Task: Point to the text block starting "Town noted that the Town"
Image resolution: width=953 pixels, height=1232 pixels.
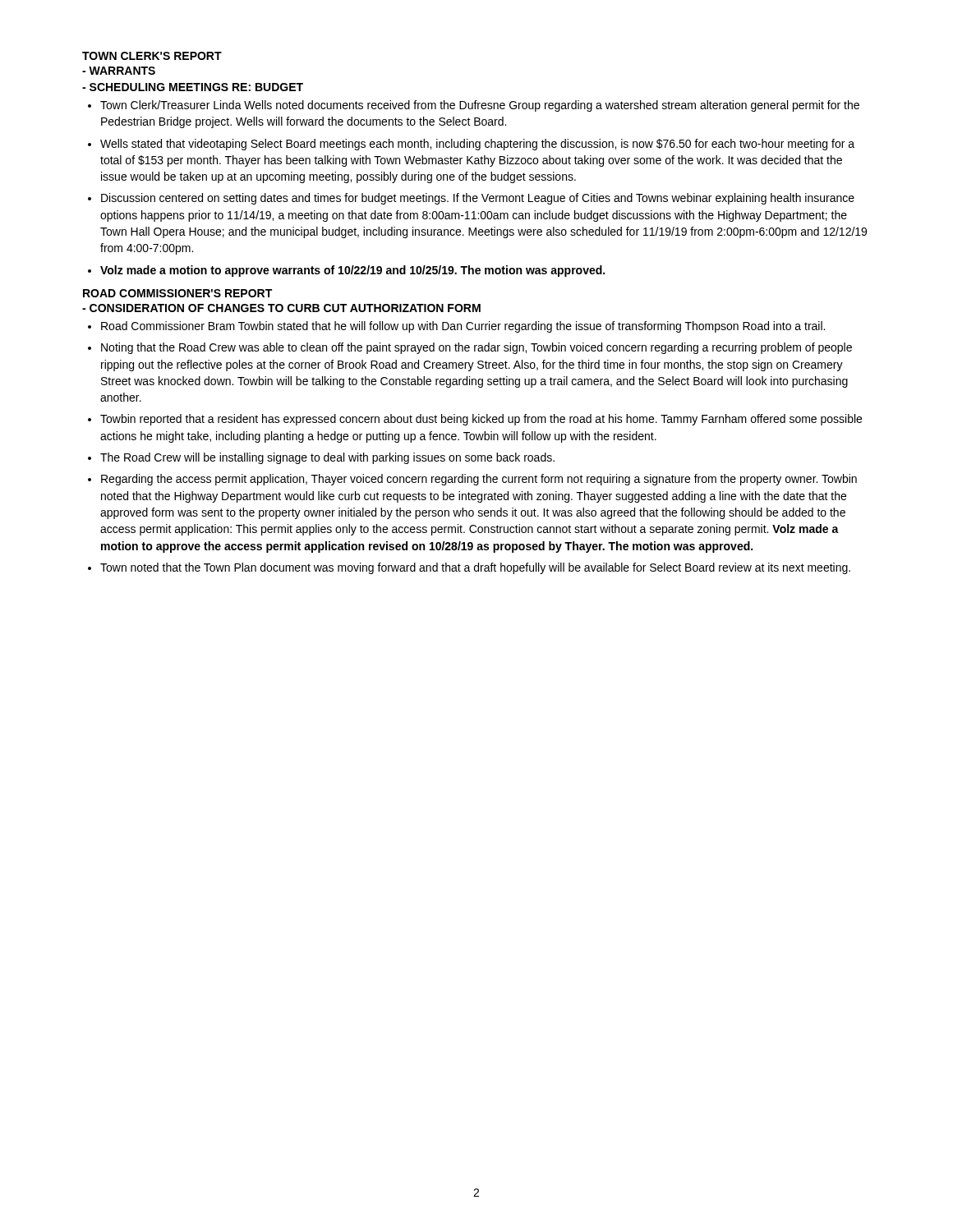Action: pyautogui.click(x=476, y=567)
